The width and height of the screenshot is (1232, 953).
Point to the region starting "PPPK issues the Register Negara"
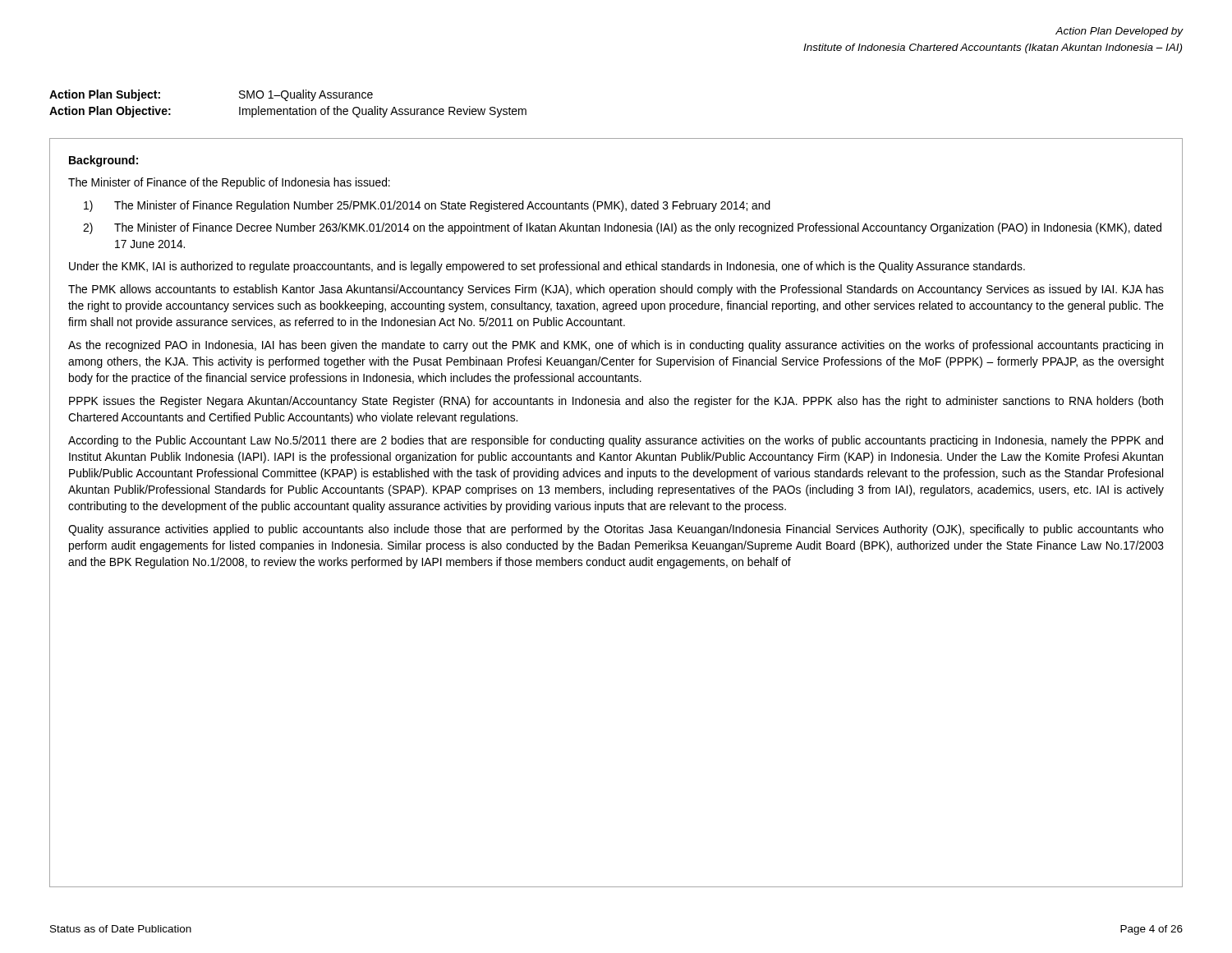616,410
